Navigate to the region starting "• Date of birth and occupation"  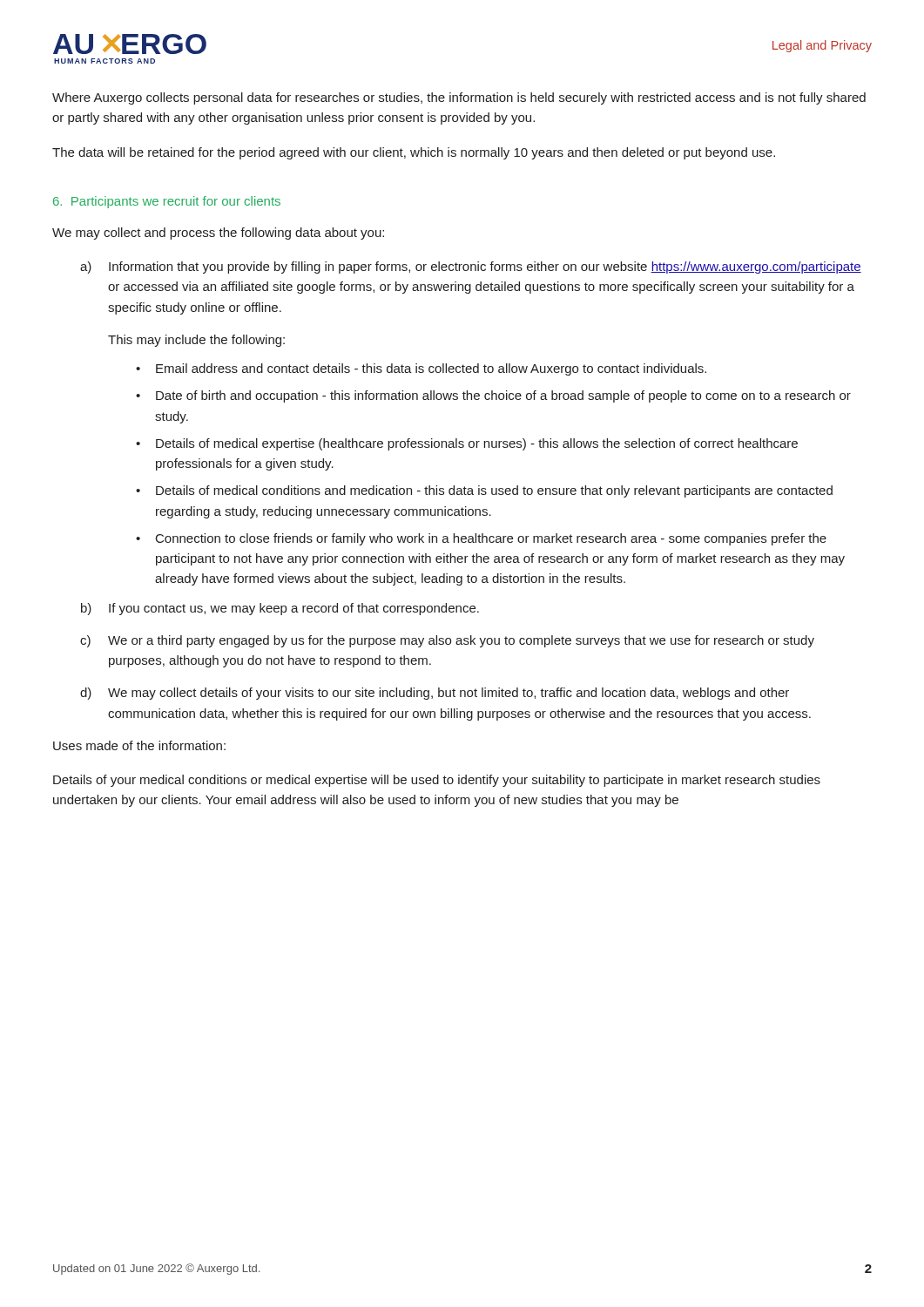pos(504,406)
